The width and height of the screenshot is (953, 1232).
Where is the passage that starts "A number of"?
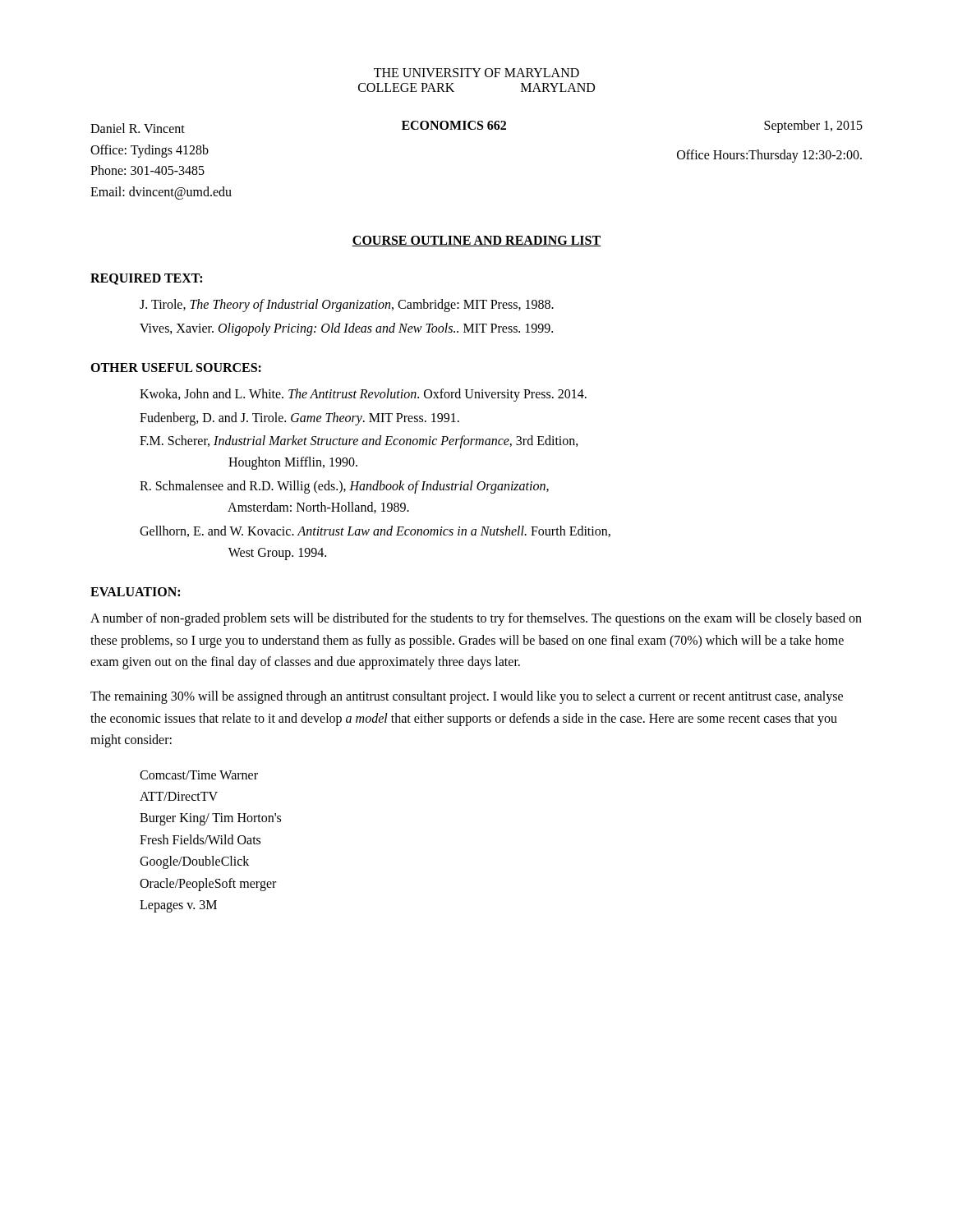(x=476, y=640)
